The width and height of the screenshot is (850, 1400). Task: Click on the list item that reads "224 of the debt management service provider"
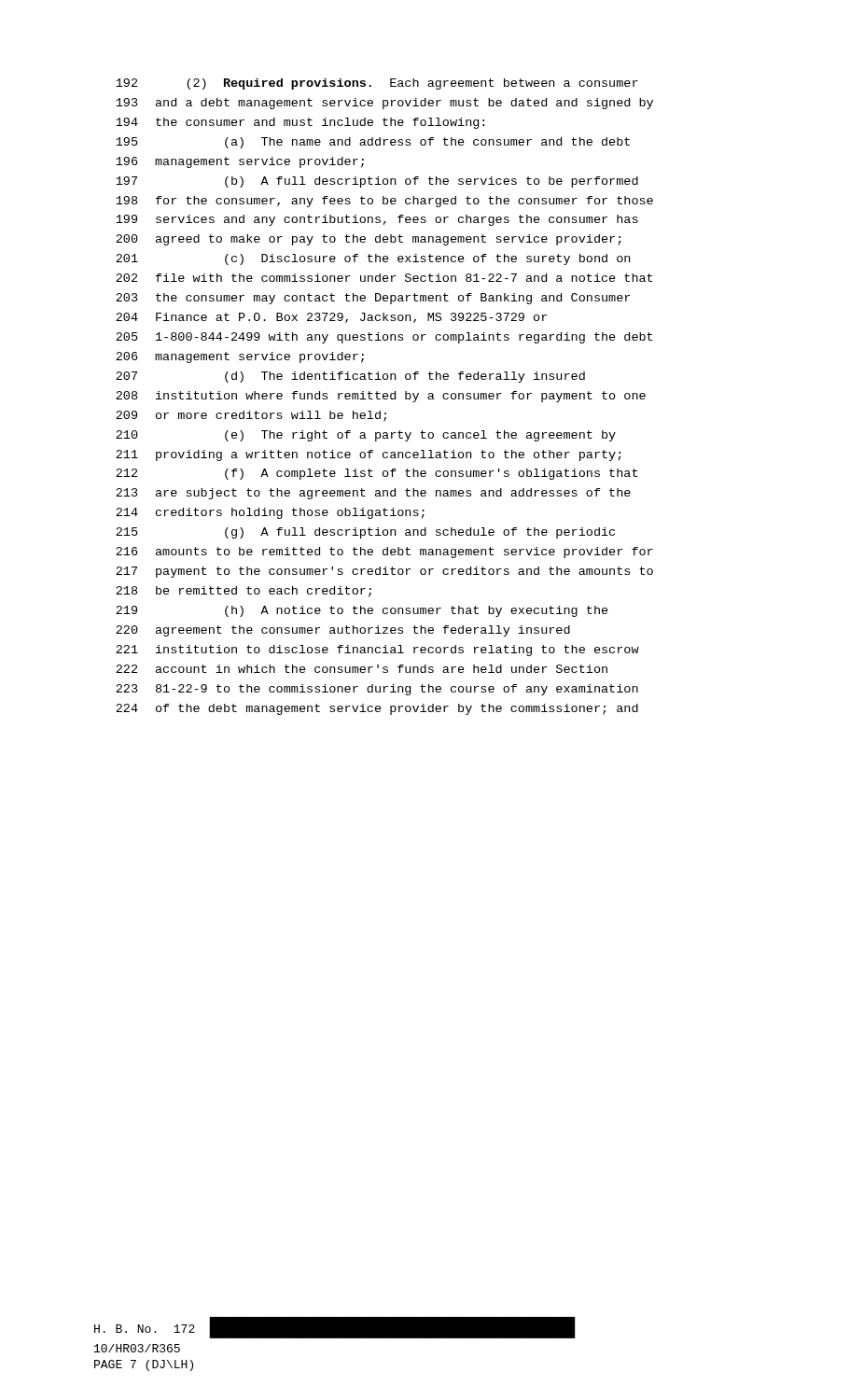(x=434, y=709)
